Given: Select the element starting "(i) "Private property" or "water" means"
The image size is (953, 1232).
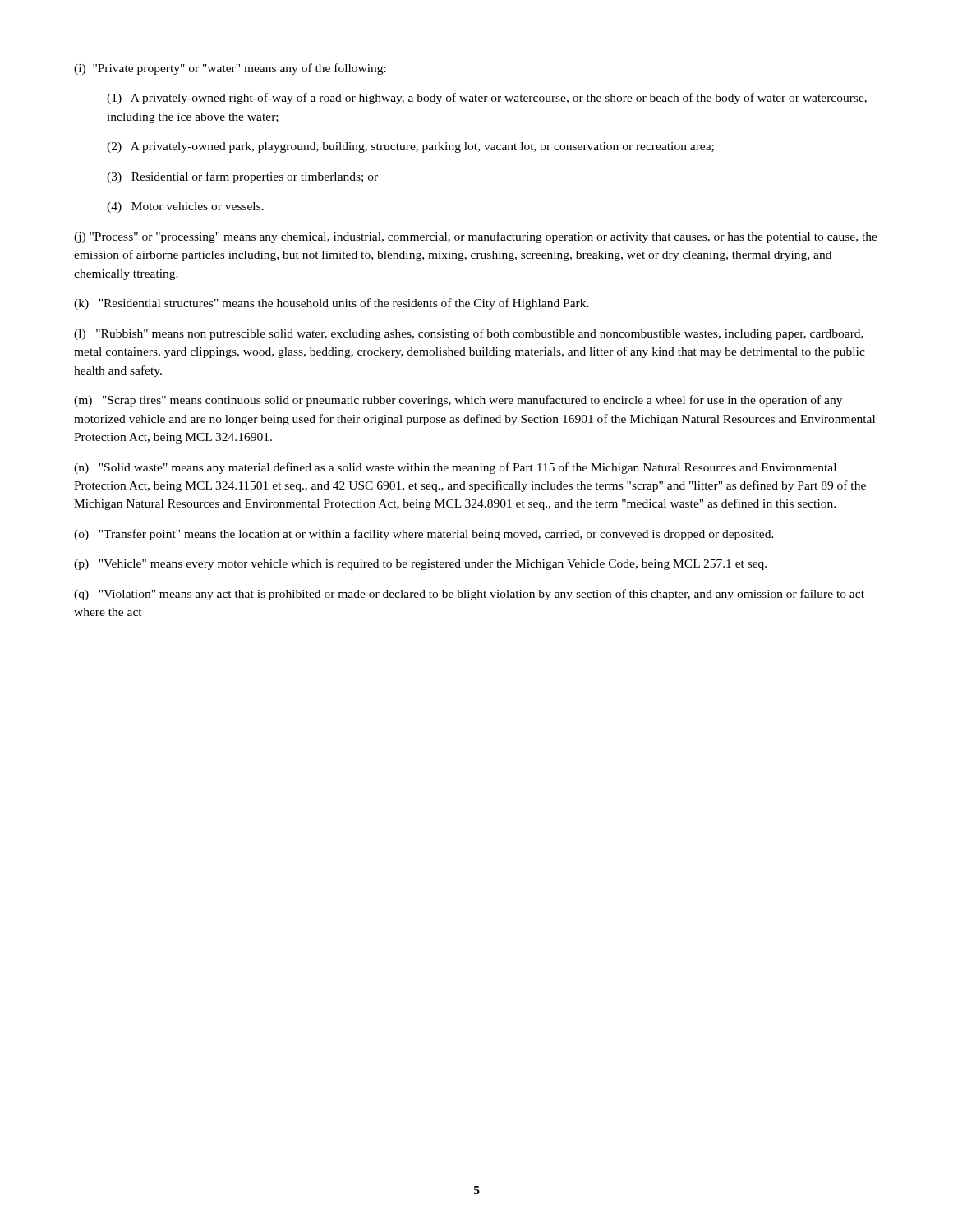Looking at the screenshot, I should point(230,68).
